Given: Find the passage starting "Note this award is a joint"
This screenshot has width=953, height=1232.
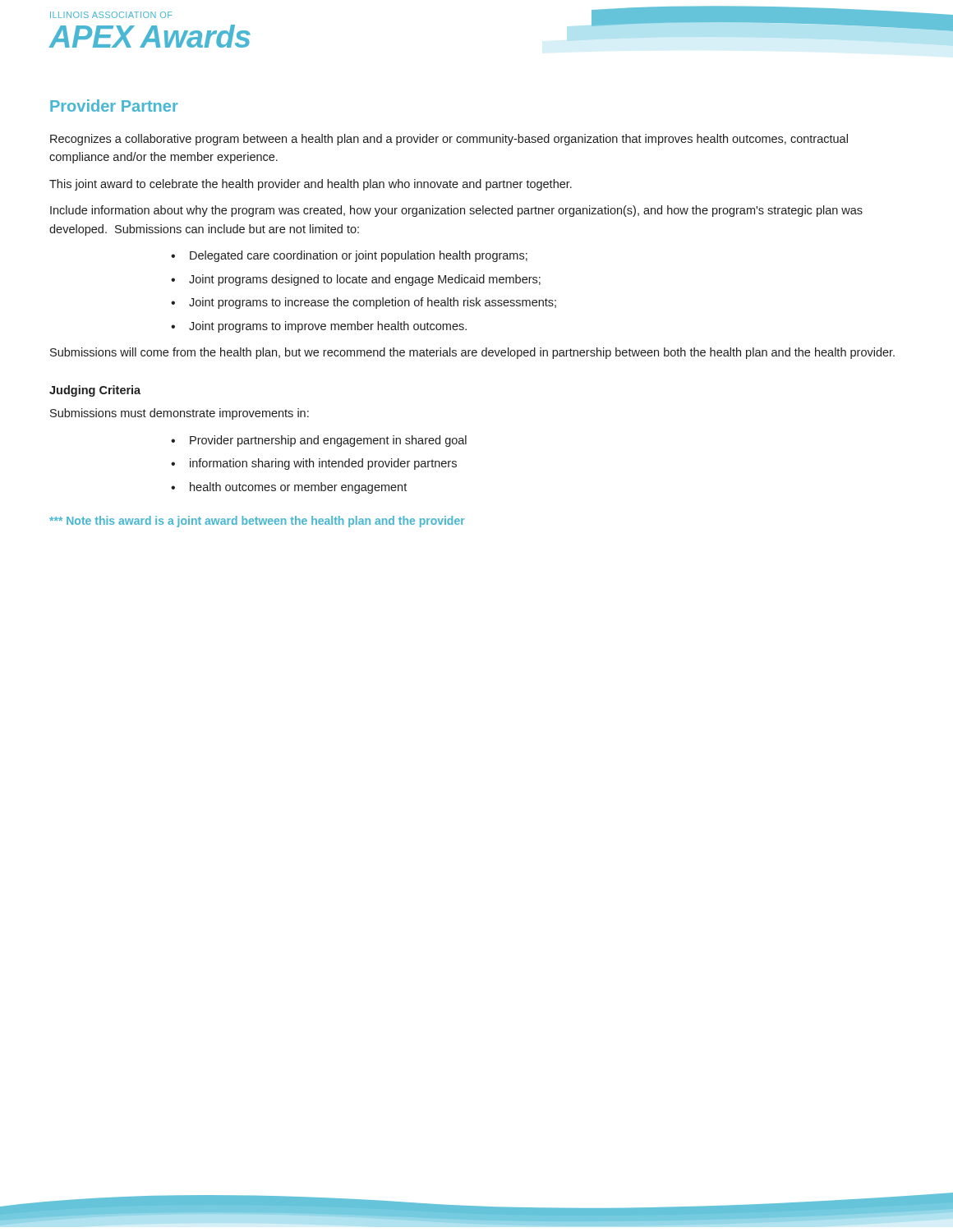Looking at the screenshot, I should [257, 521].
